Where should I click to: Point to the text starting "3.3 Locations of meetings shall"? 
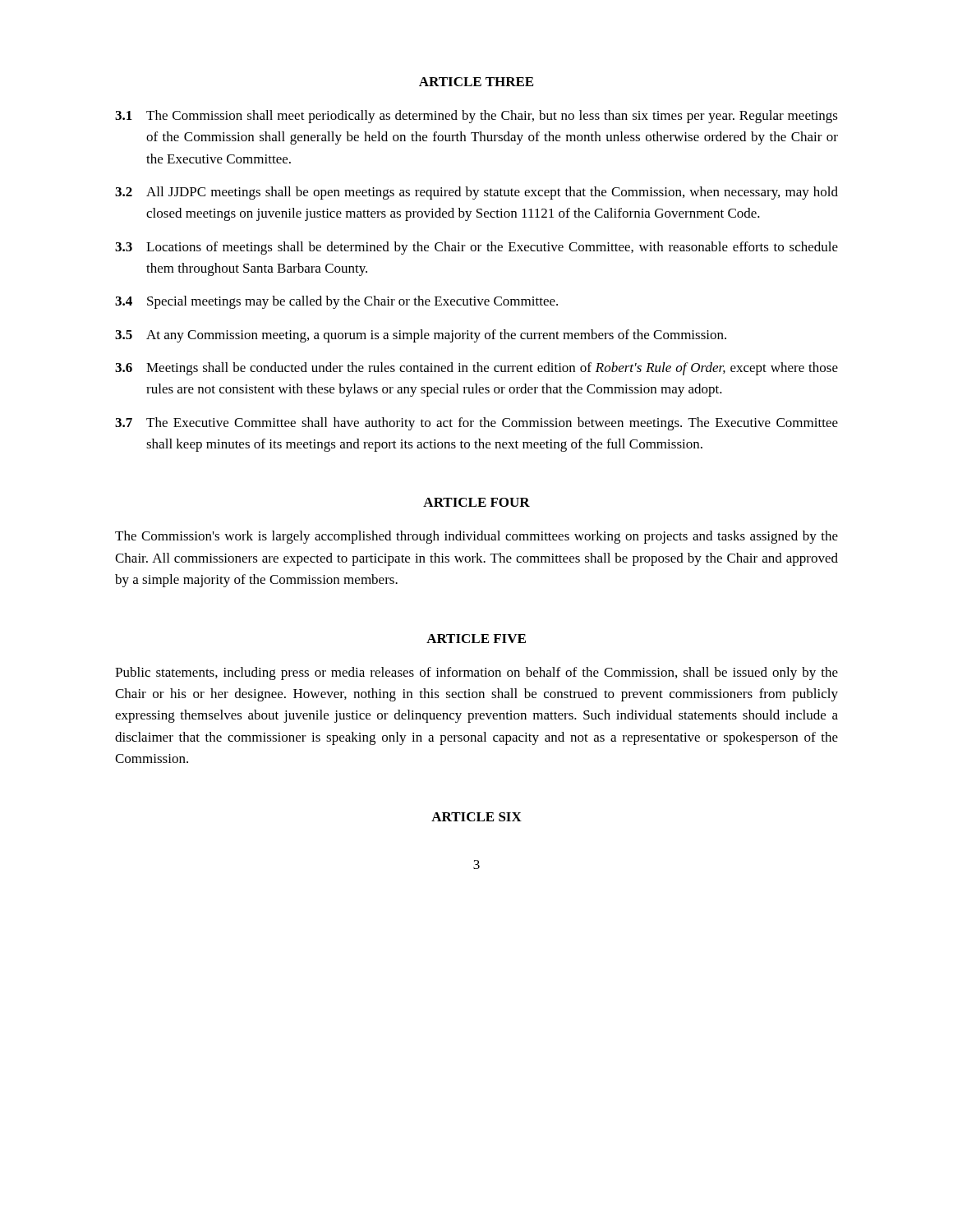click(476, 258)
